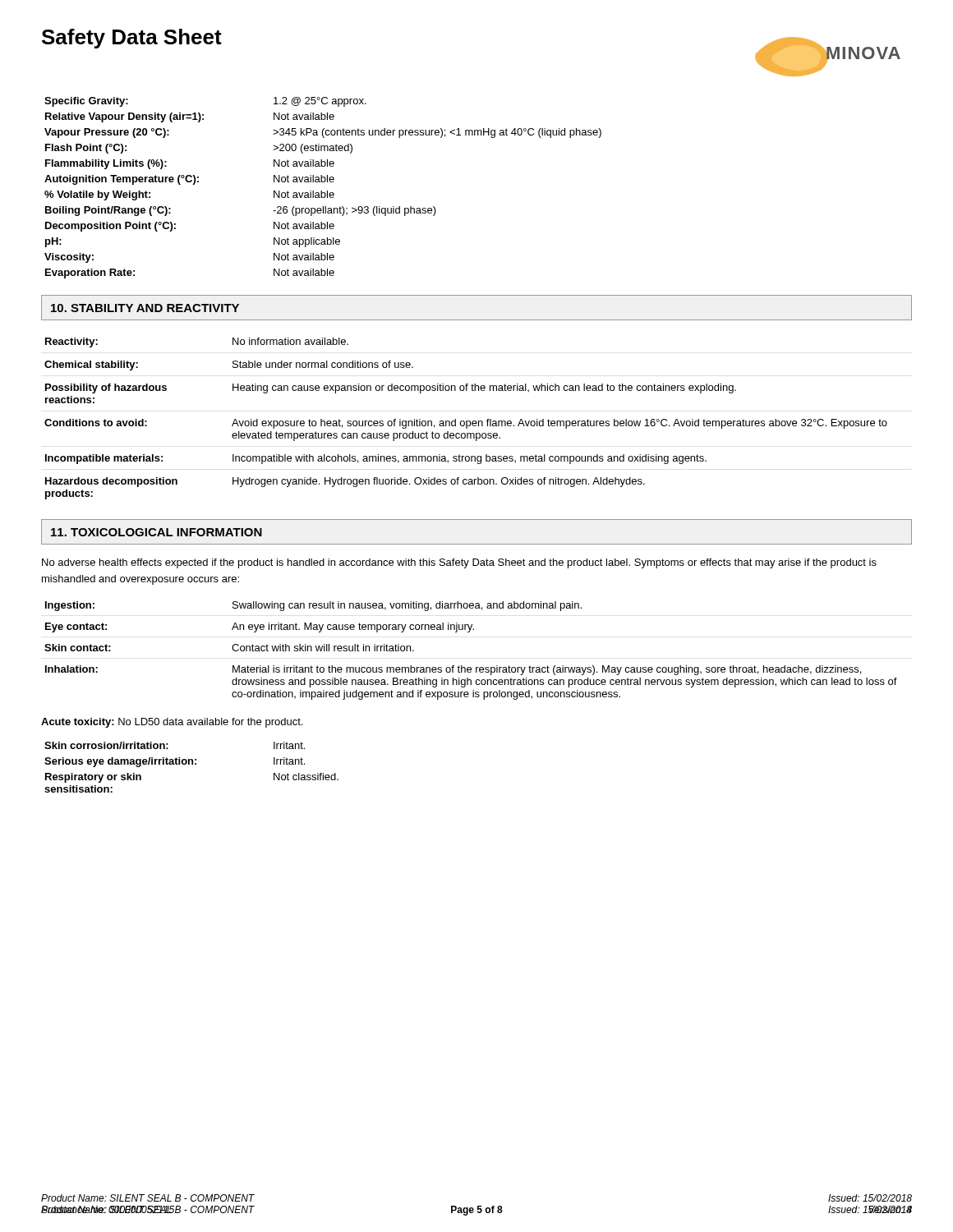Select the table that reads "Swallowing can result in"
Image resolution: width=953 pixels, height=1232 pixels.
coord(476,649)
